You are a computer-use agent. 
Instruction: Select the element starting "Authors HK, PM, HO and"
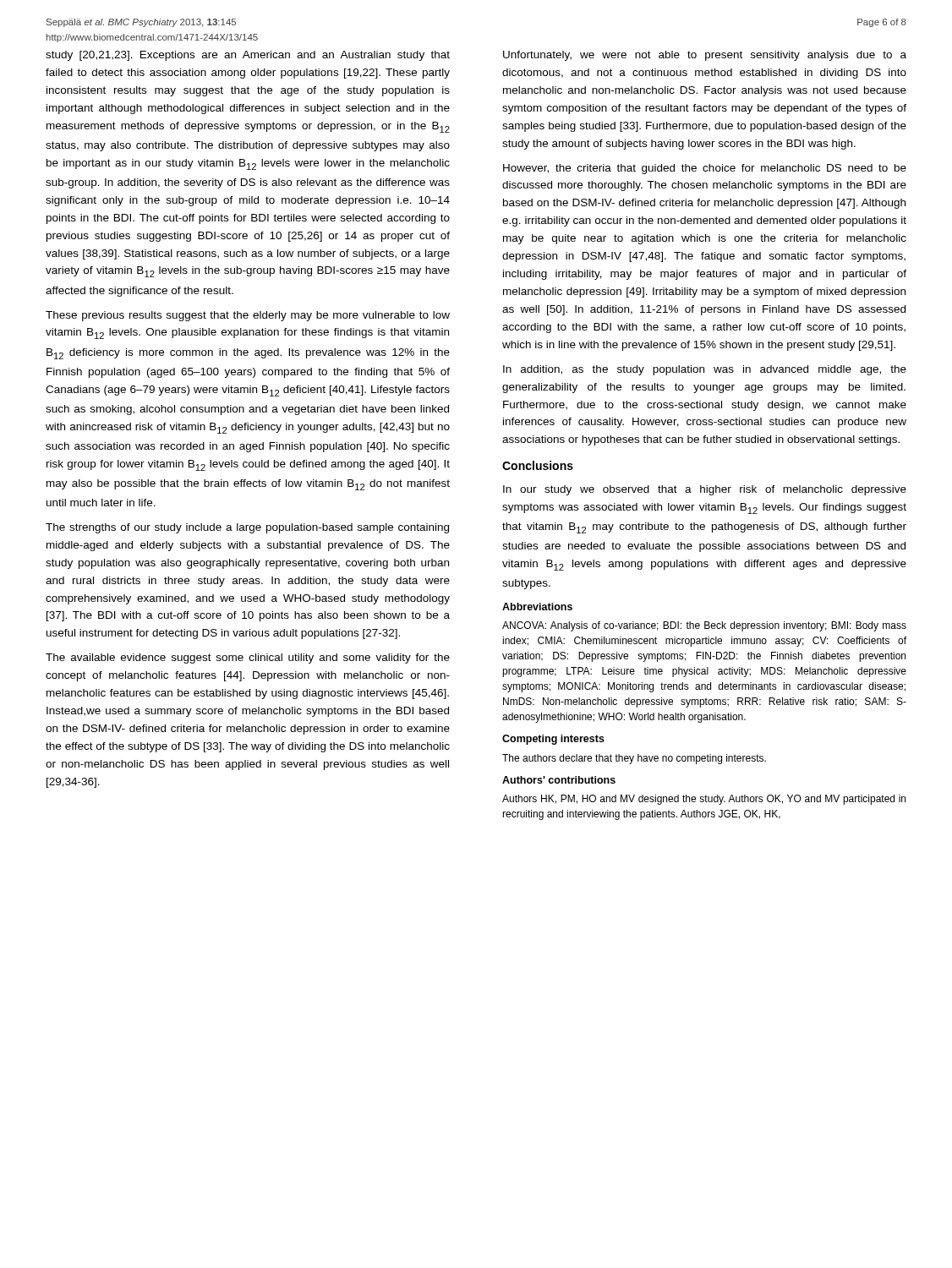point(704,807)
